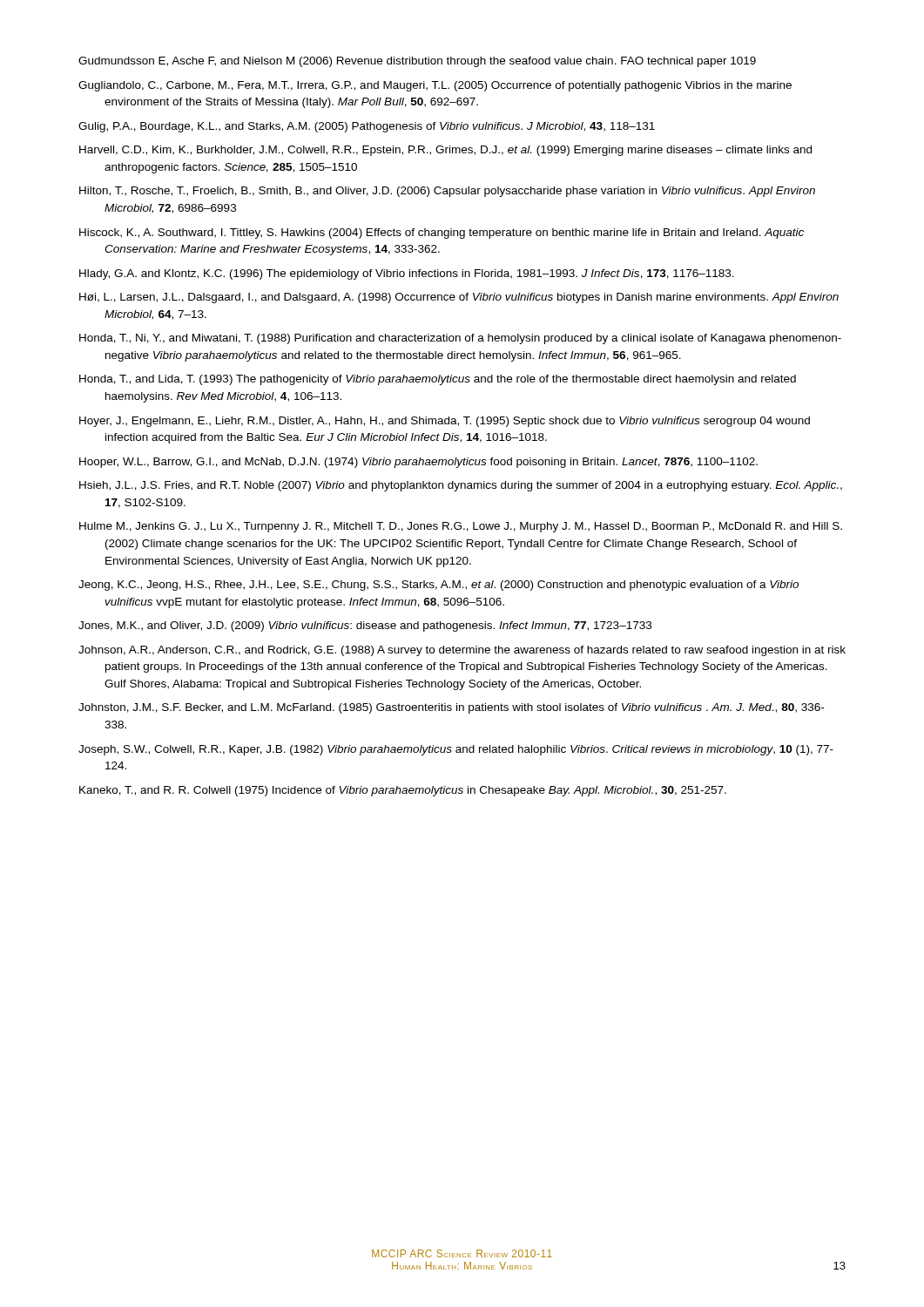Find the region starting "Gugliandolo, C., Carbone, M.,"
The image size is (924, 1307).
pyautogui.click(x=435, y=93)
